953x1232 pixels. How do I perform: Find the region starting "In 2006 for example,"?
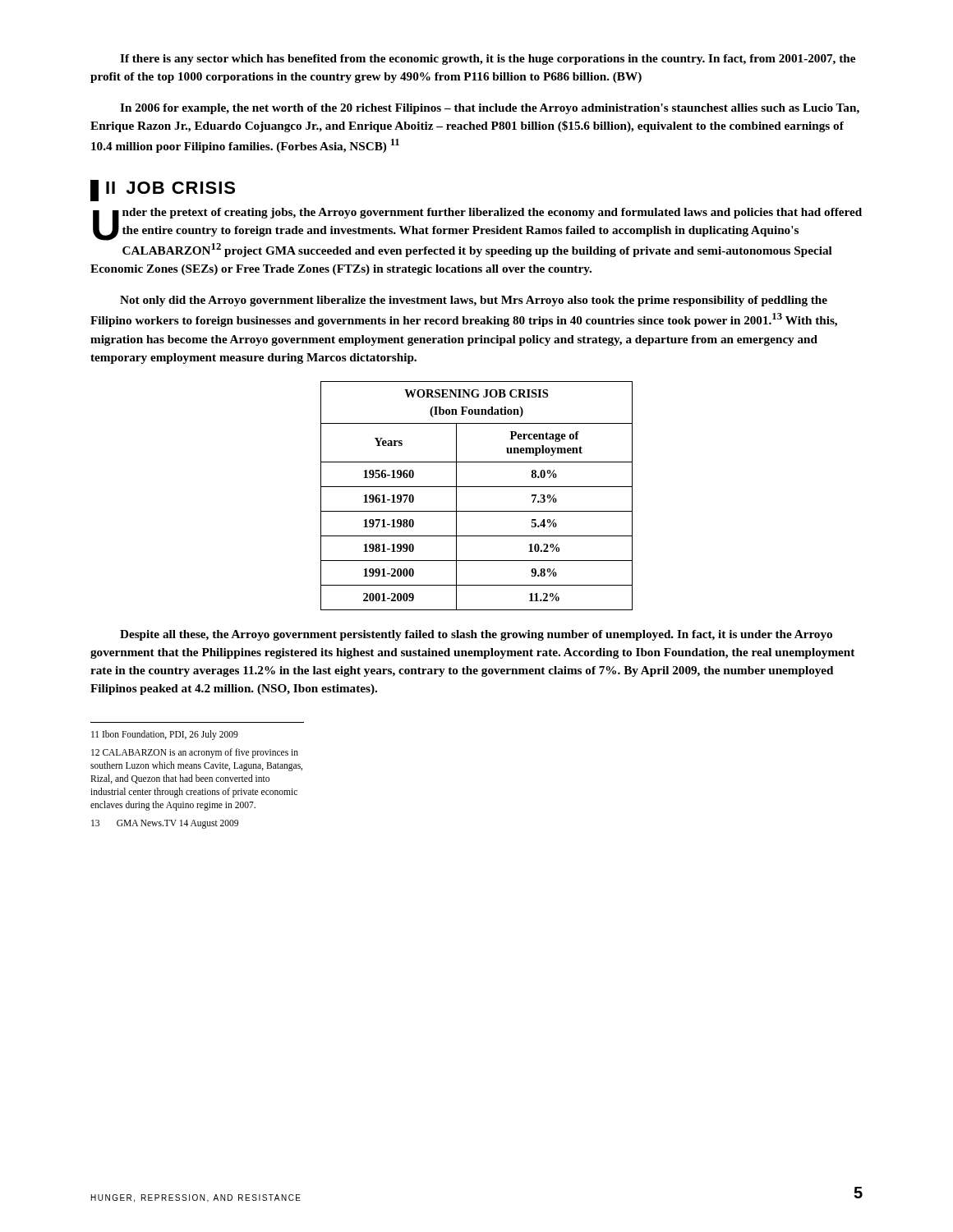pos(475,127)
